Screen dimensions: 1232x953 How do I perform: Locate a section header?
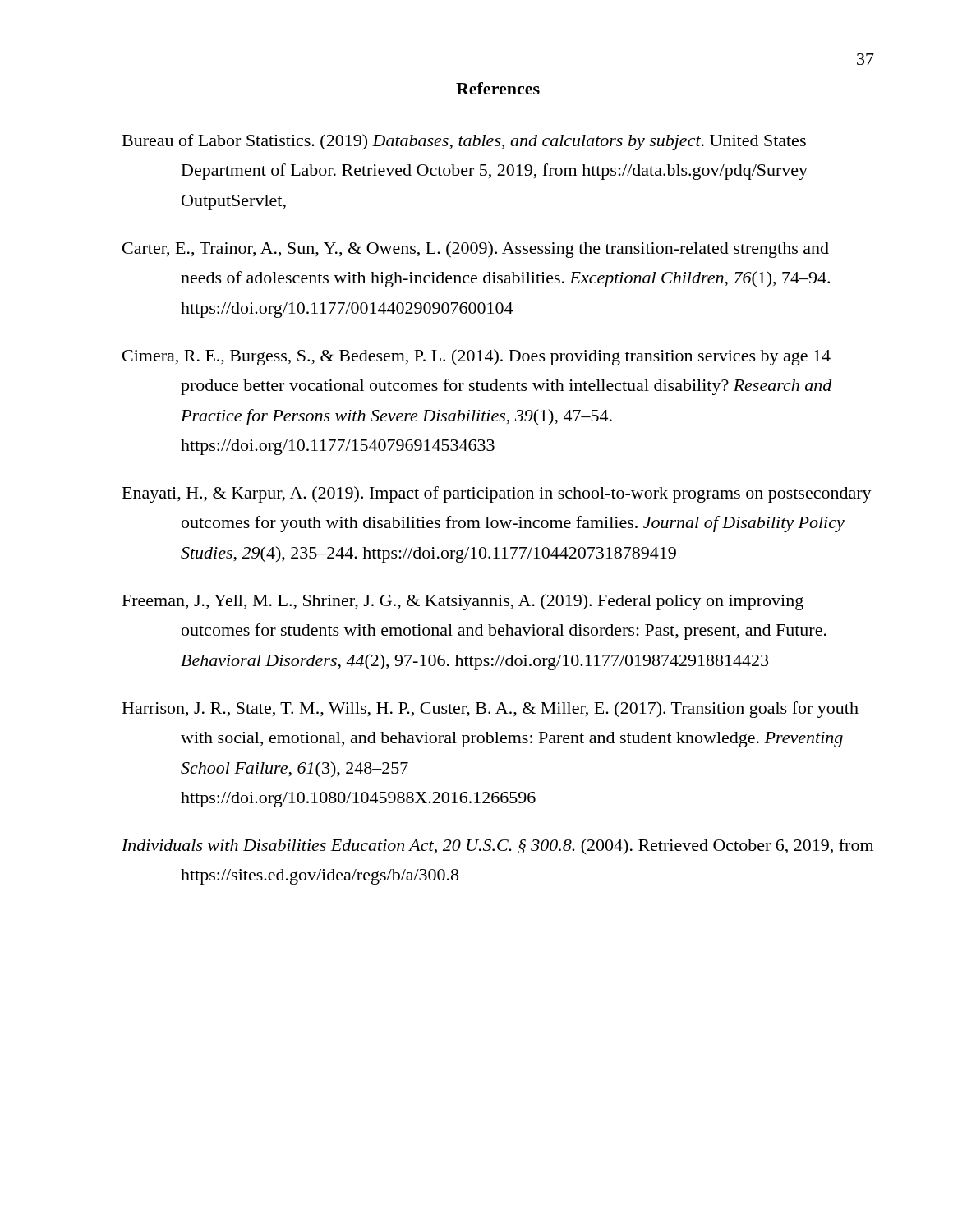coord(498,88)
